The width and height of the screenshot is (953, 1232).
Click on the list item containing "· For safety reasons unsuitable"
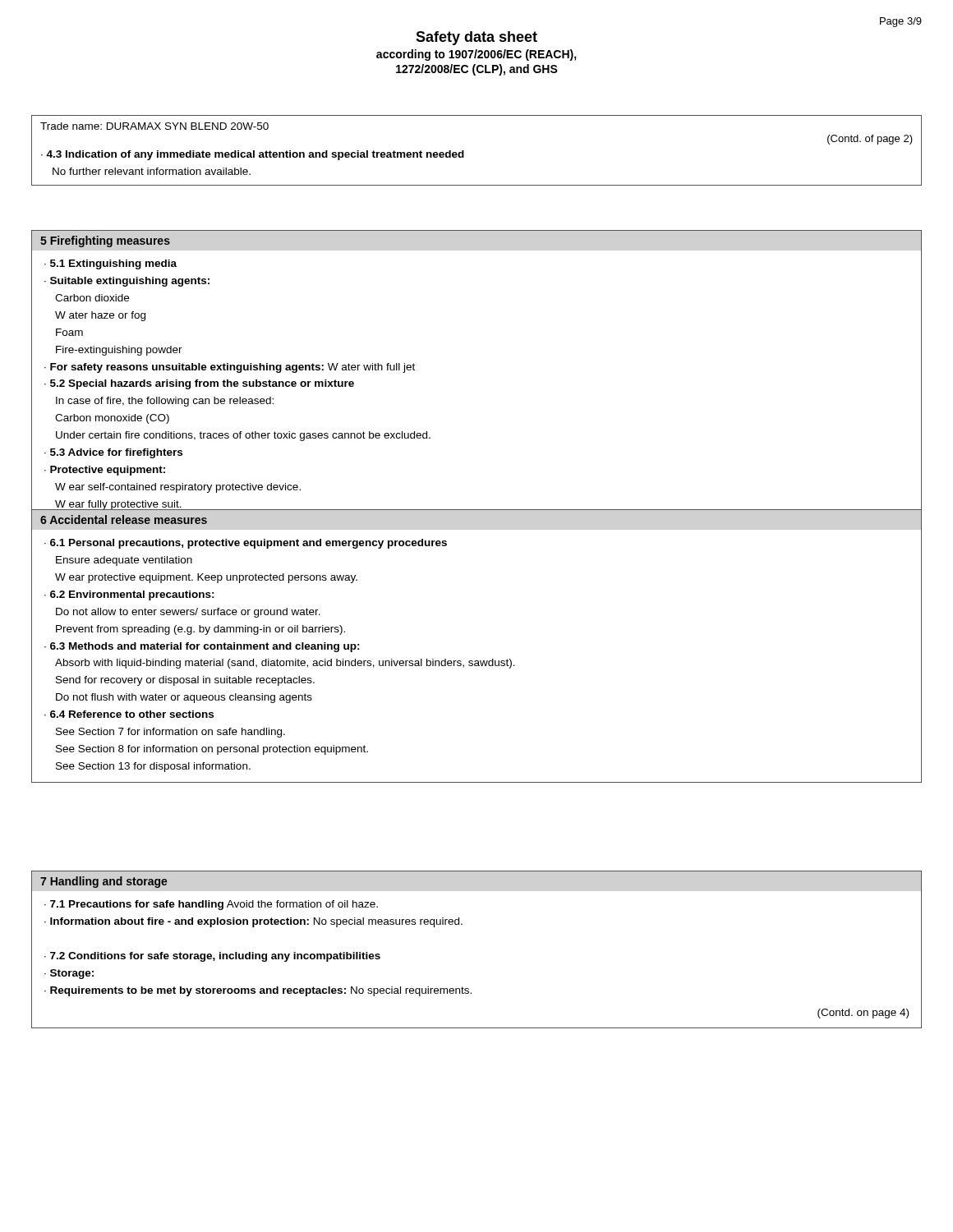coord(229,366)
